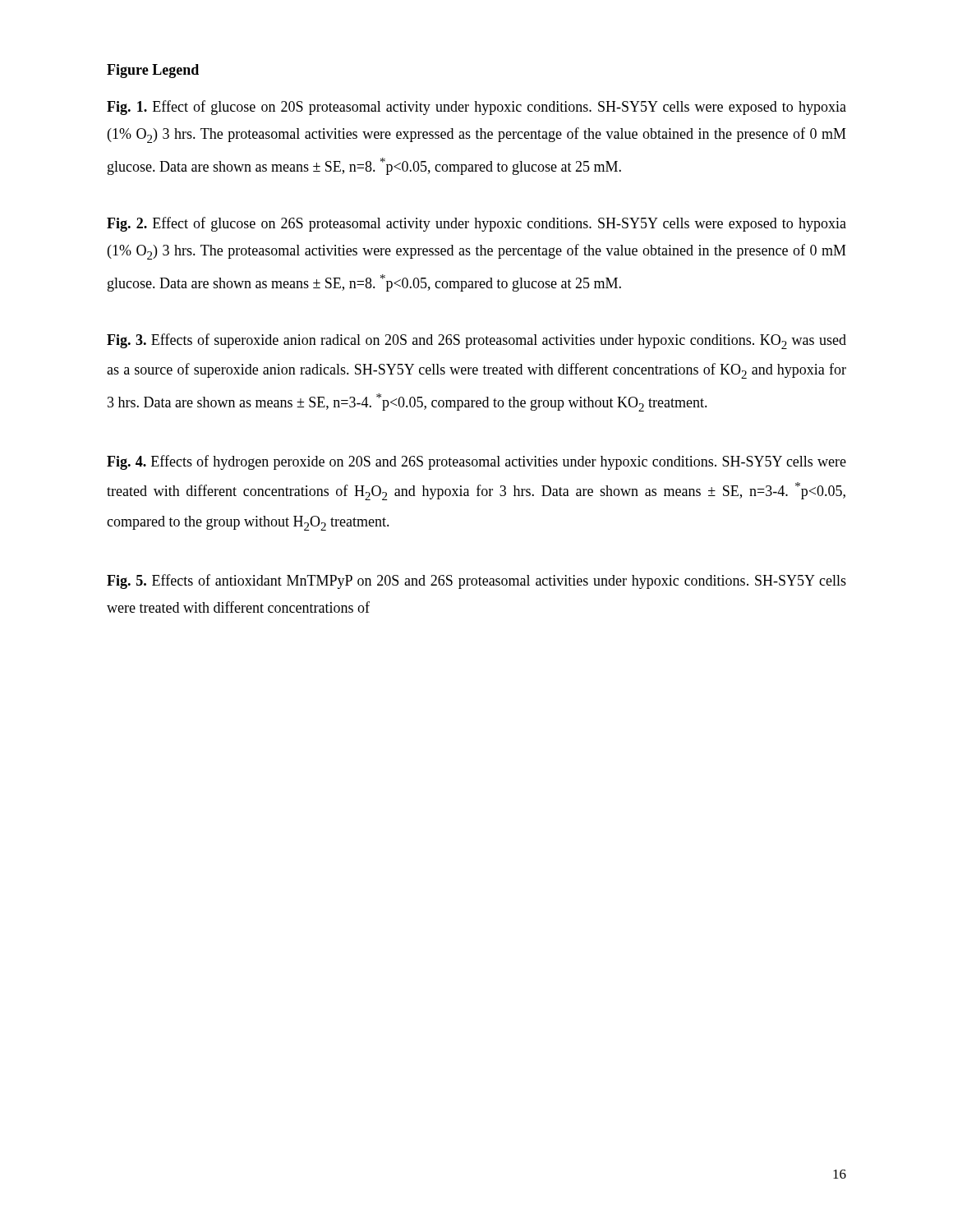Screen dimensions: 1232x953
Task: Find the block on this page that starts "Fig. 3. Effects of superoxide"
Action: (x=476, y=373)
